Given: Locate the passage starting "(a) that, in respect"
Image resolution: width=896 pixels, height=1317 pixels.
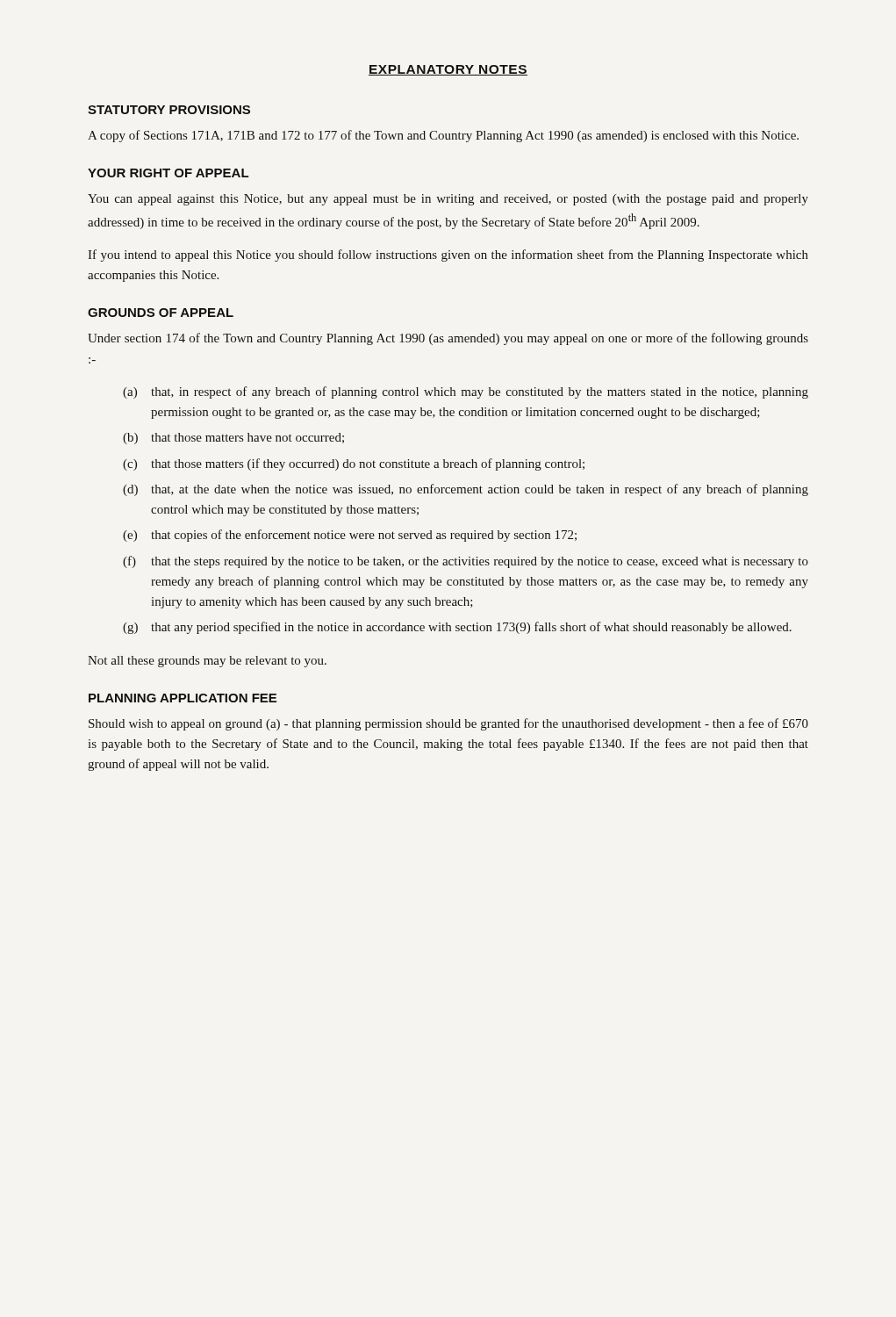Looking at the screenshot, I should point(466,402).
